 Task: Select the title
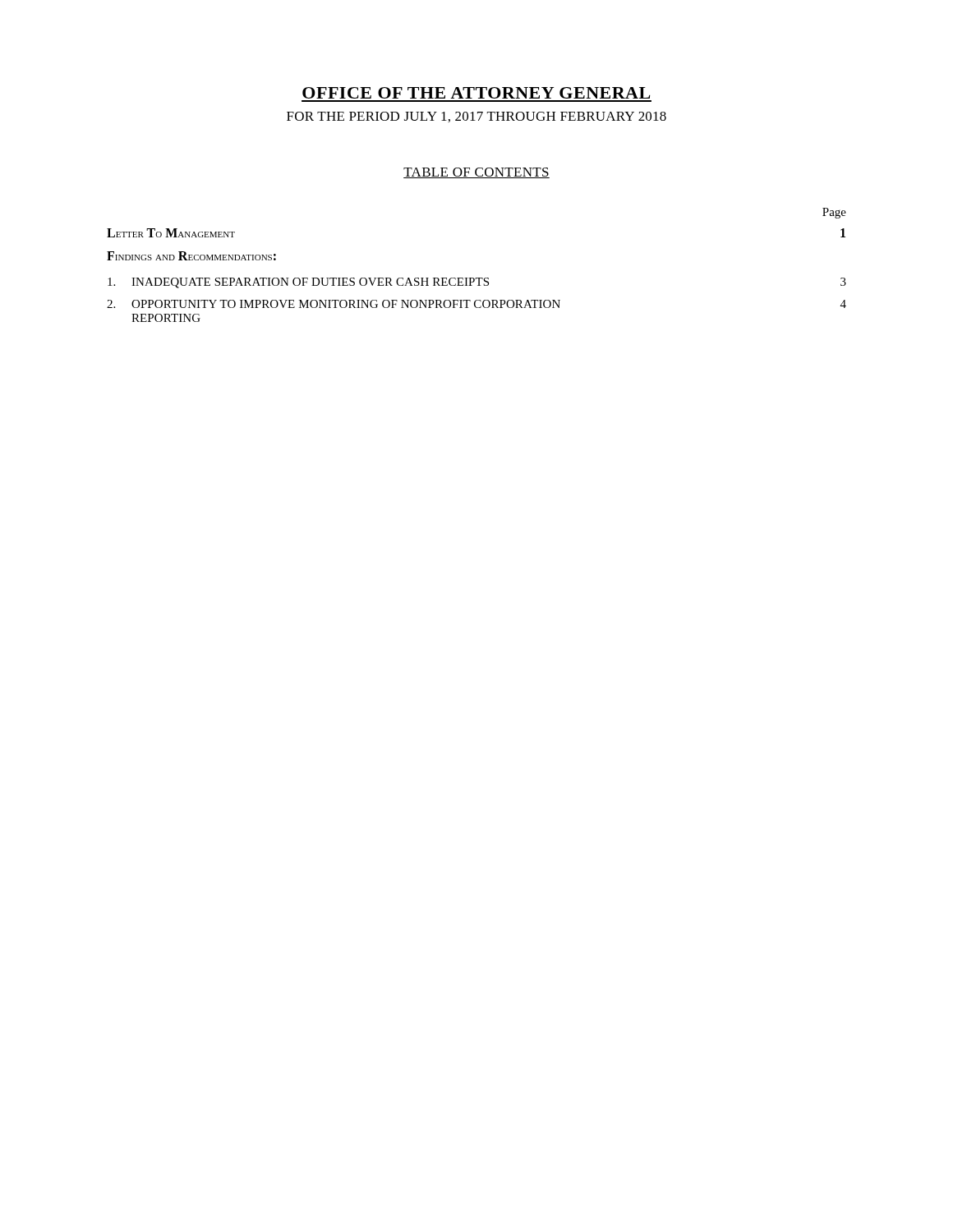(476, 93)
